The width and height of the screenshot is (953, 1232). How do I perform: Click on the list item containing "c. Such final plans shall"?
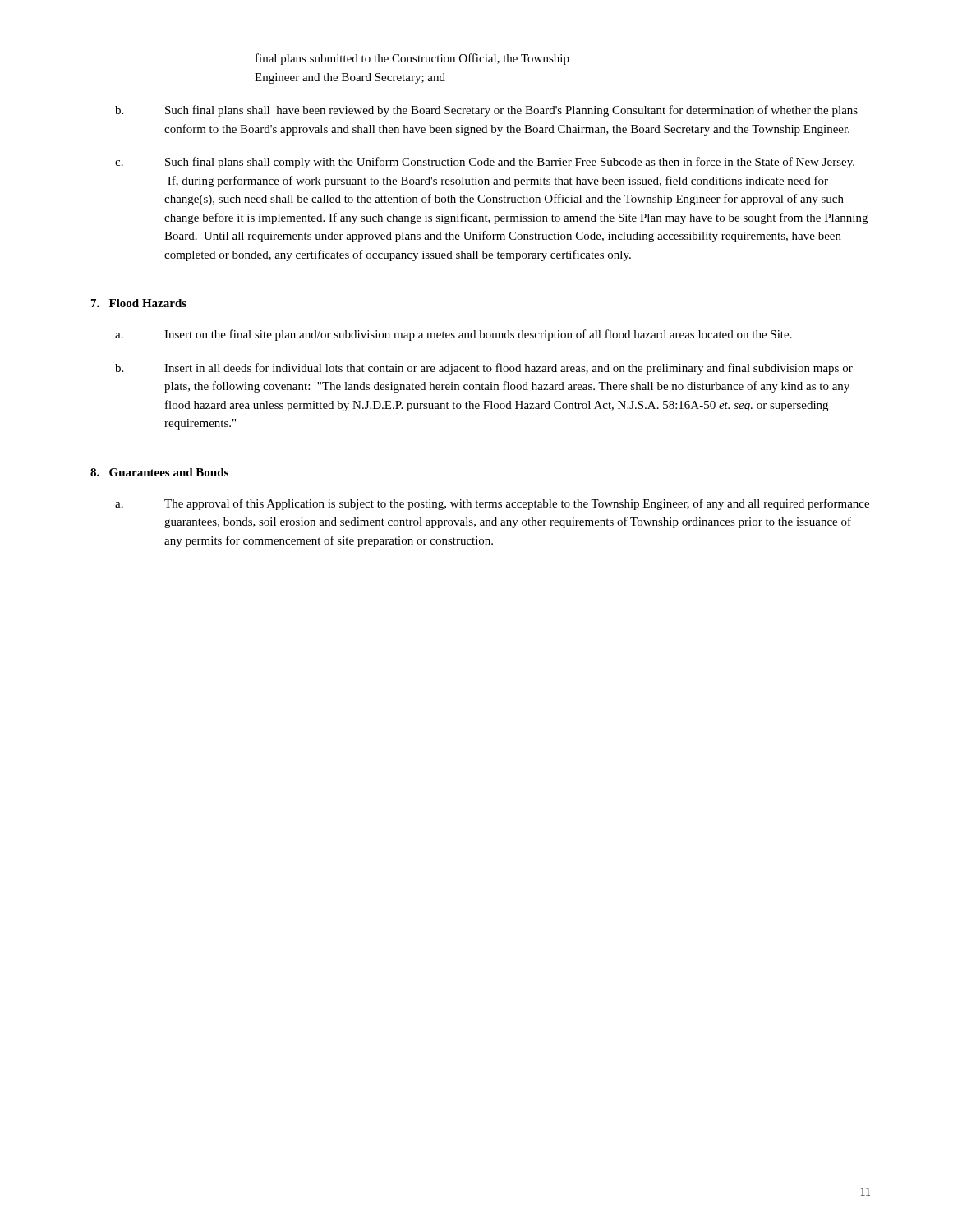pos(481,208)
